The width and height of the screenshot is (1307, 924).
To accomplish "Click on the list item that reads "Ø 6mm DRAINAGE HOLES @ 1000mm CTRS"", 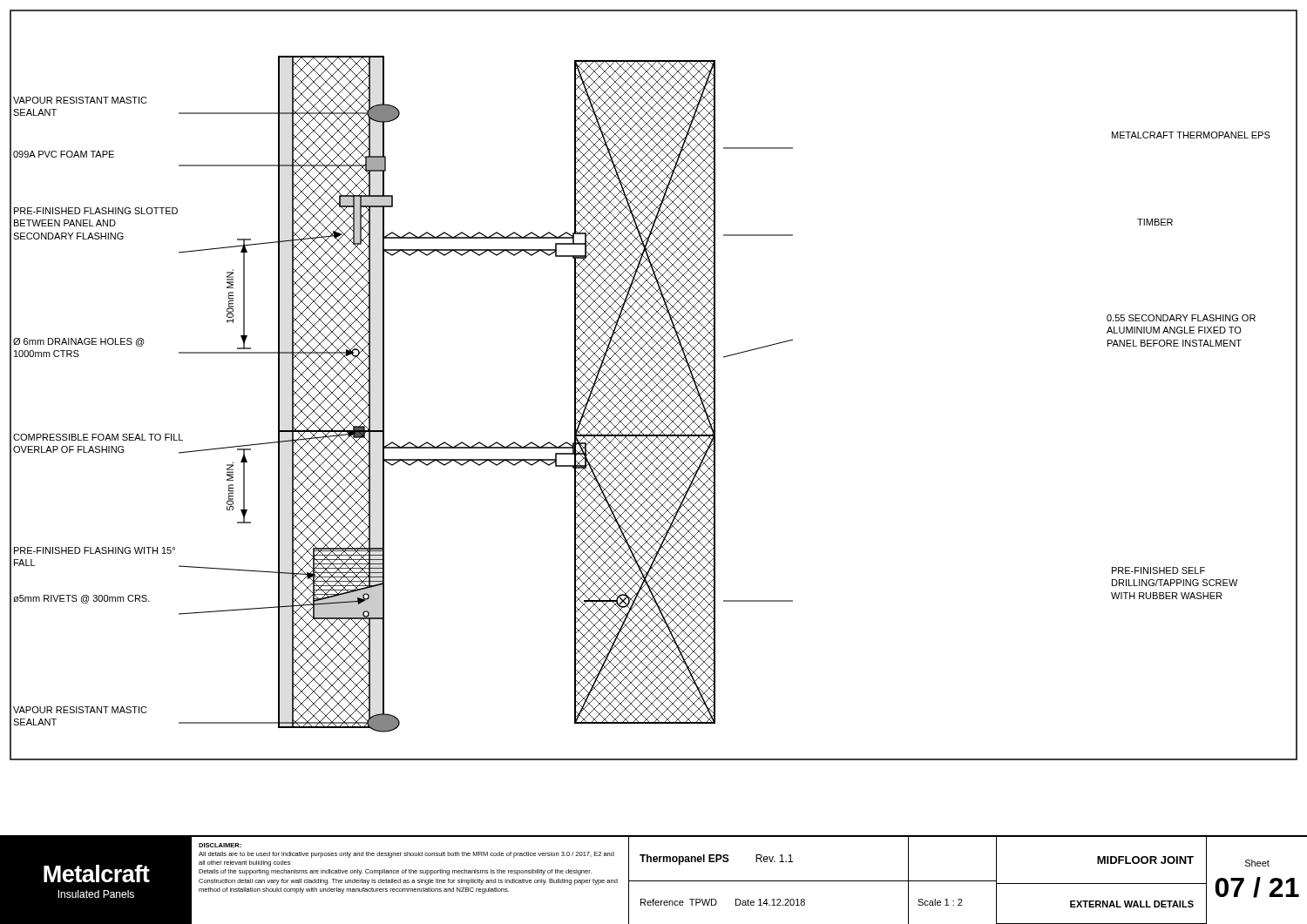I will (x=79, y=348).
